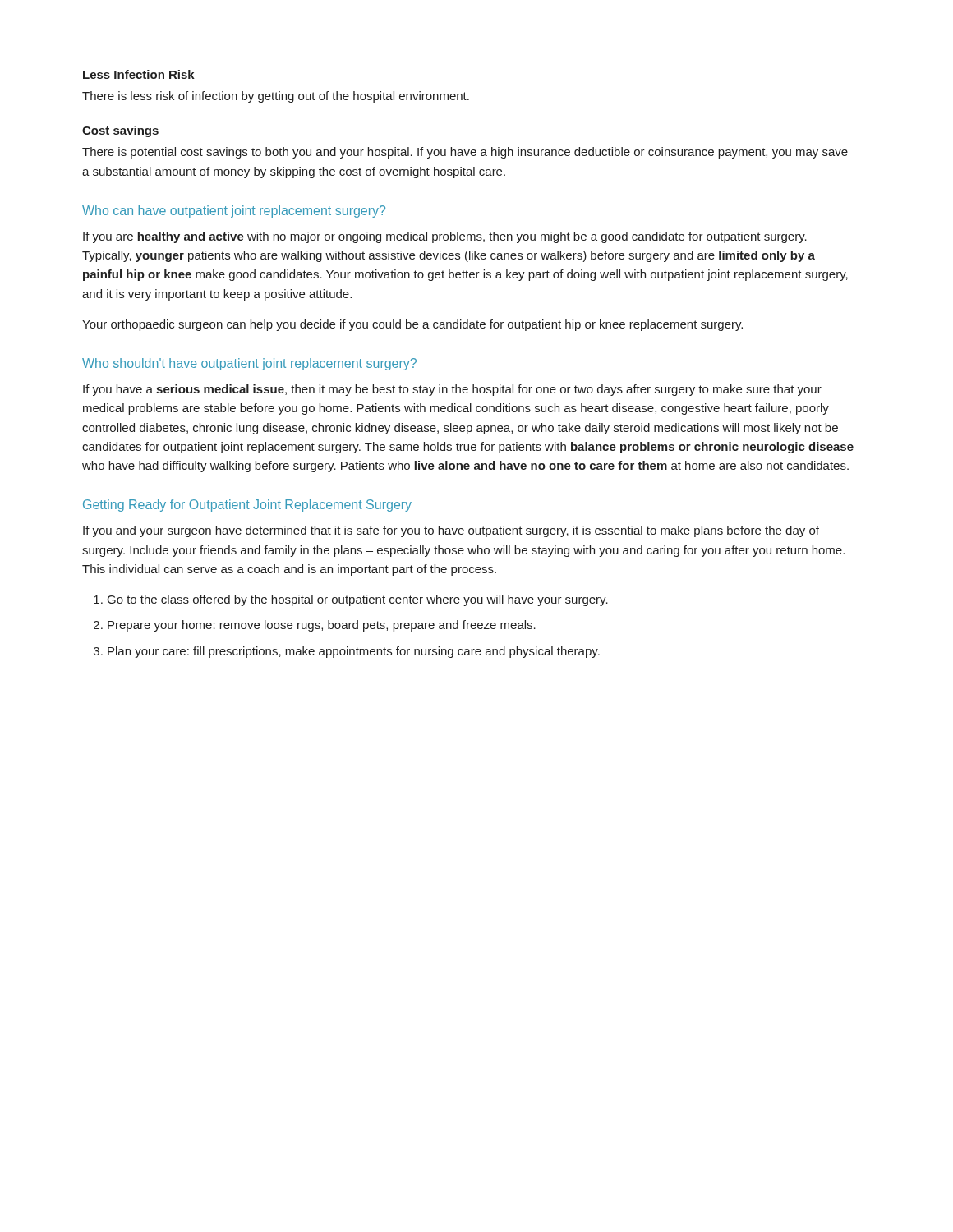Select the block starting "There is potential cost savings to"

[x=465, y=161]
